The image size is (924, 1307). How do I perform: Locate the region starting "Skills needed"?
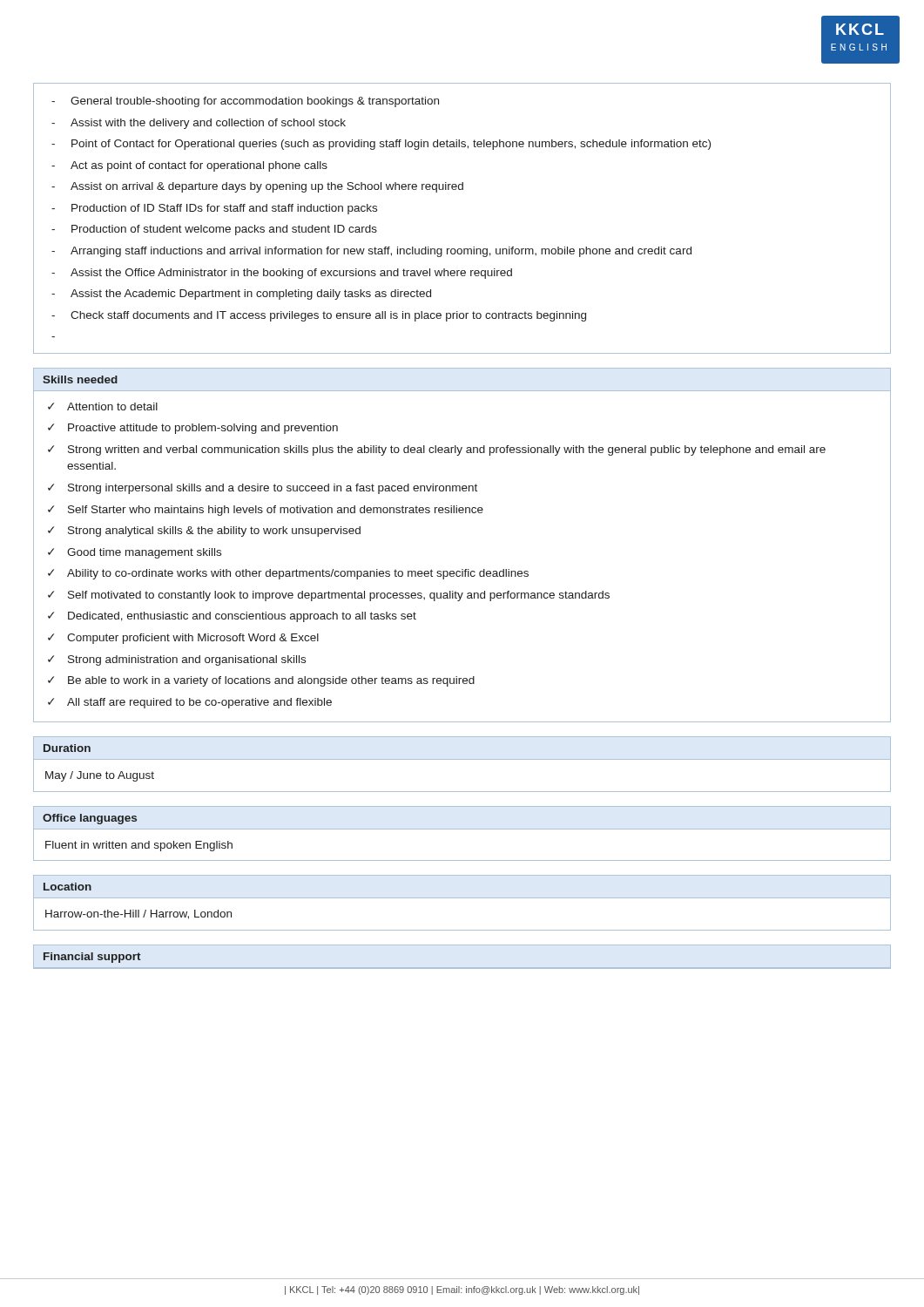80,379
